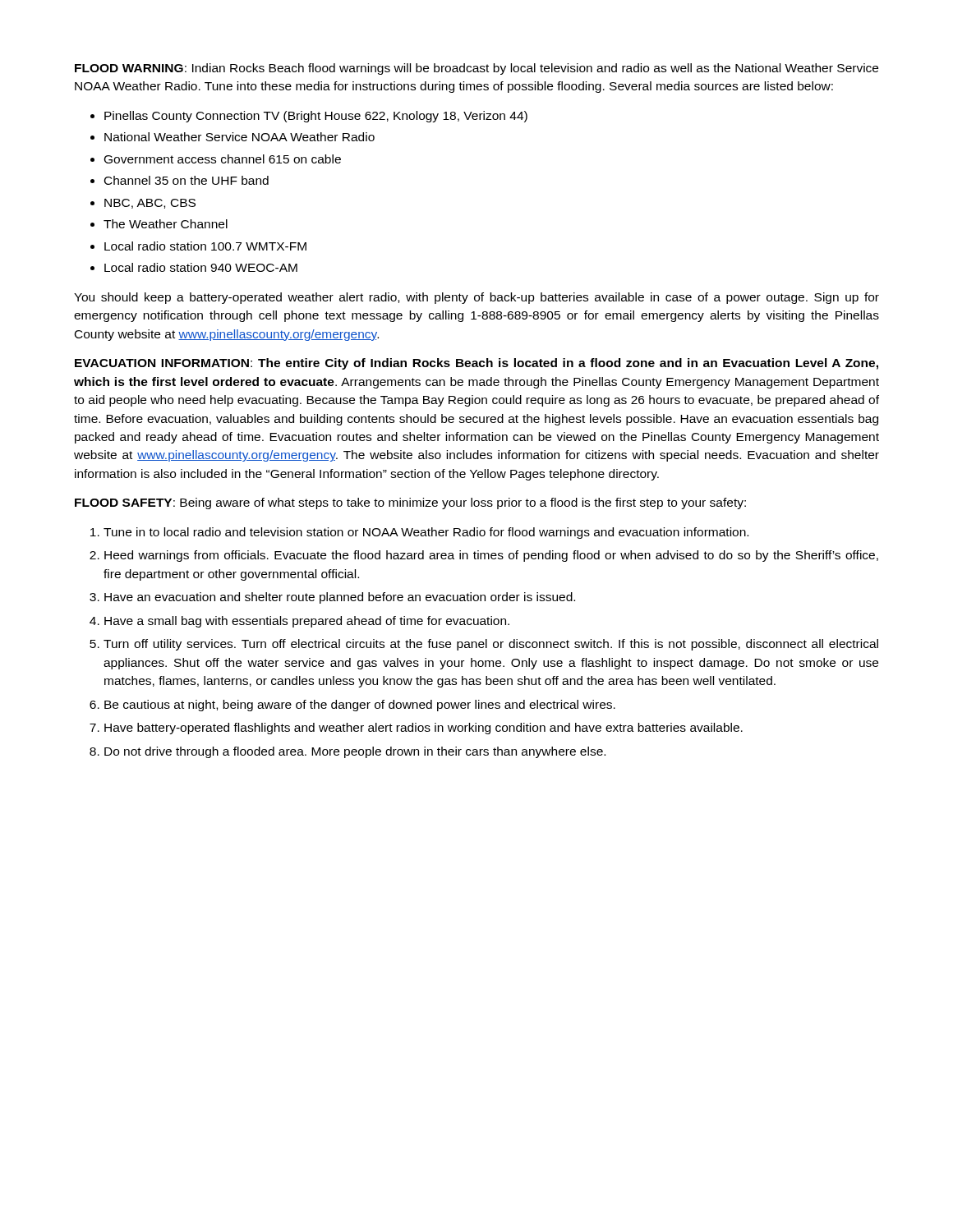The image size is (953, 1232).
Task: Find the block on this page that starts "Have an evacuation and shelter"
Action: pyautogui.click(x=491, y=598)
